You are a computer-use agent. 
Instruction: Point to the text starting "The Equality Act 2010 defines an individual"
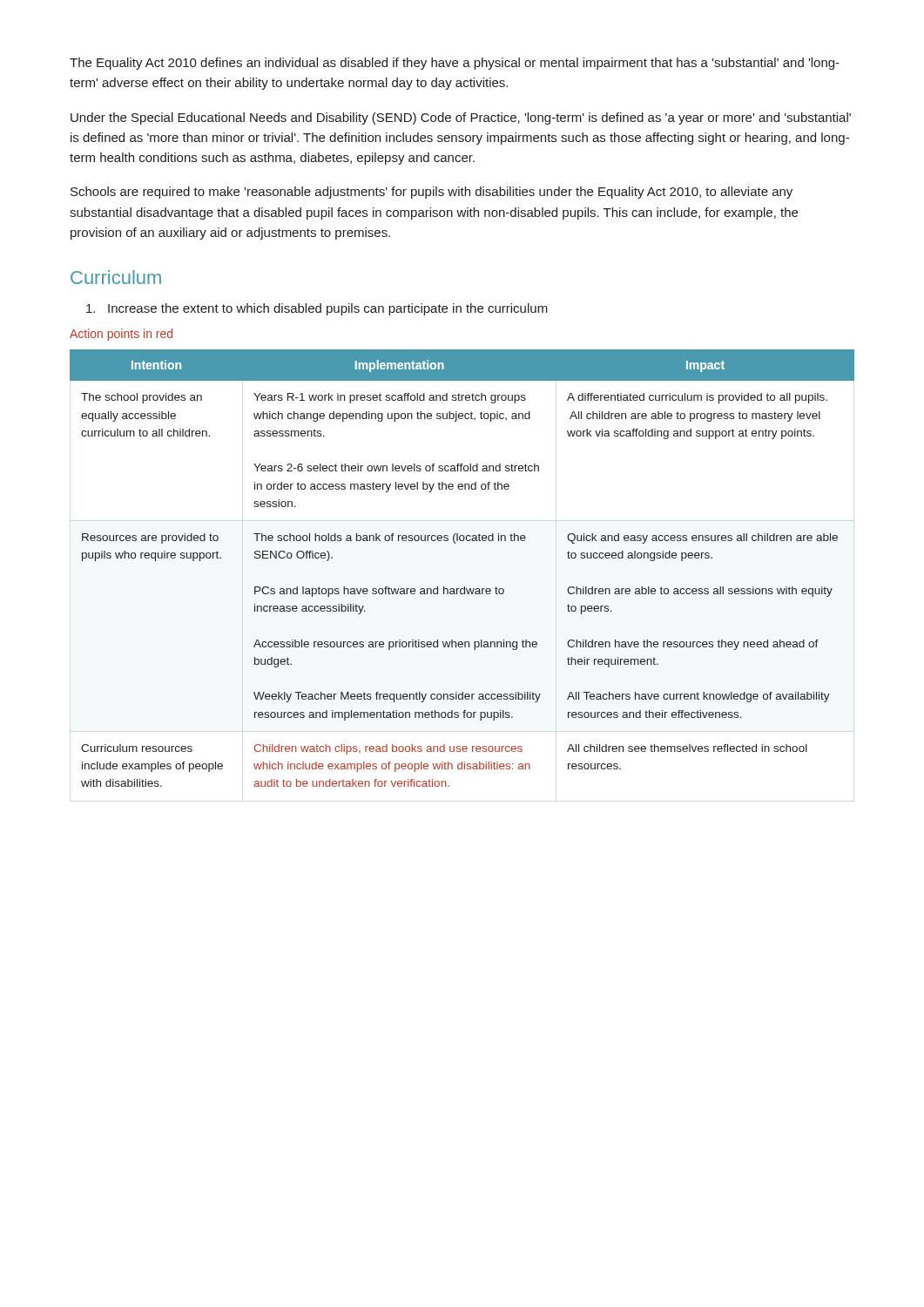[x=455, y=72]
